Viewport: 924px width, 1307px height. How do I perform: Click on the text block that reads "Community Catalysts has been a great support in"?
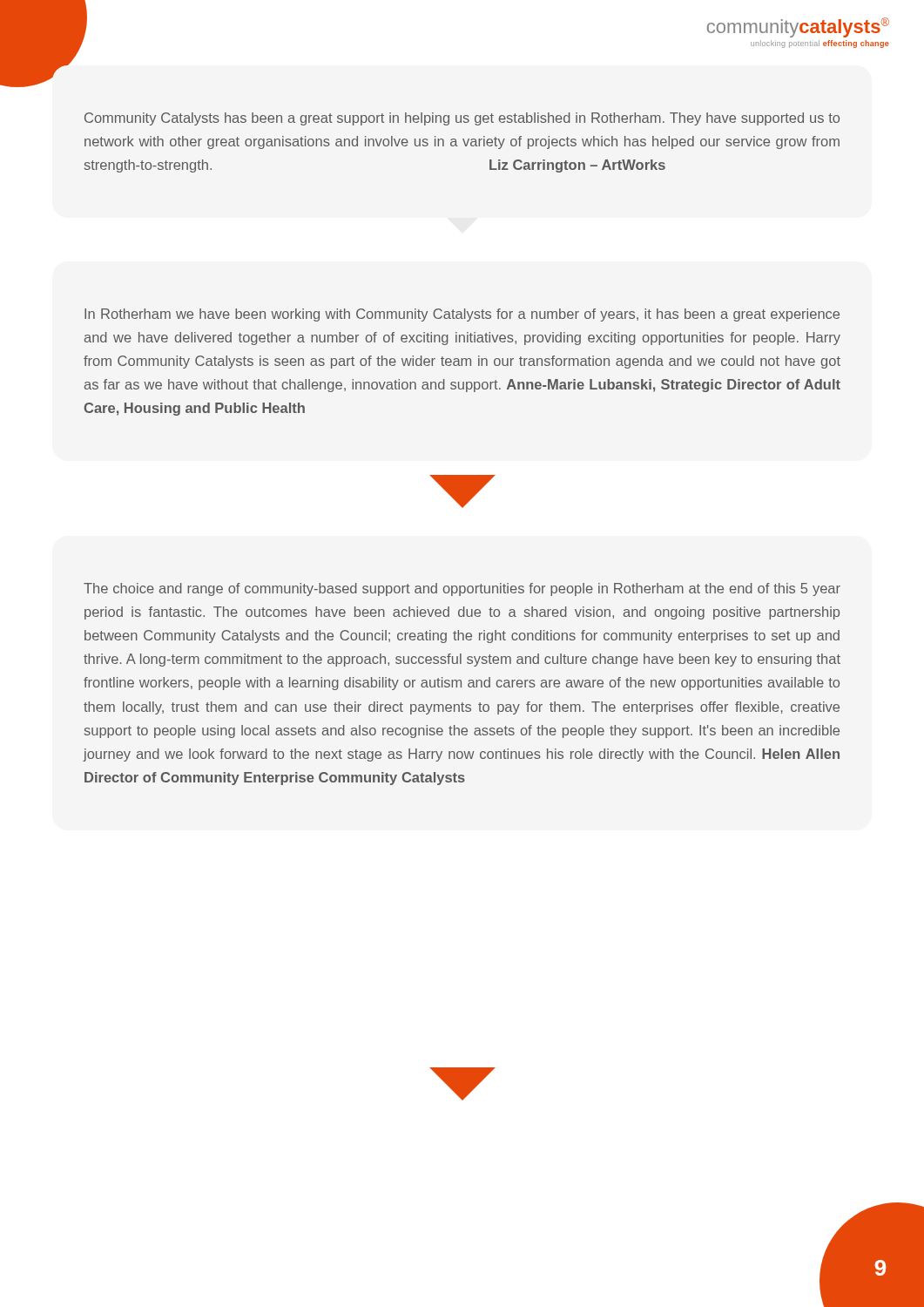[x=462, y=141]
